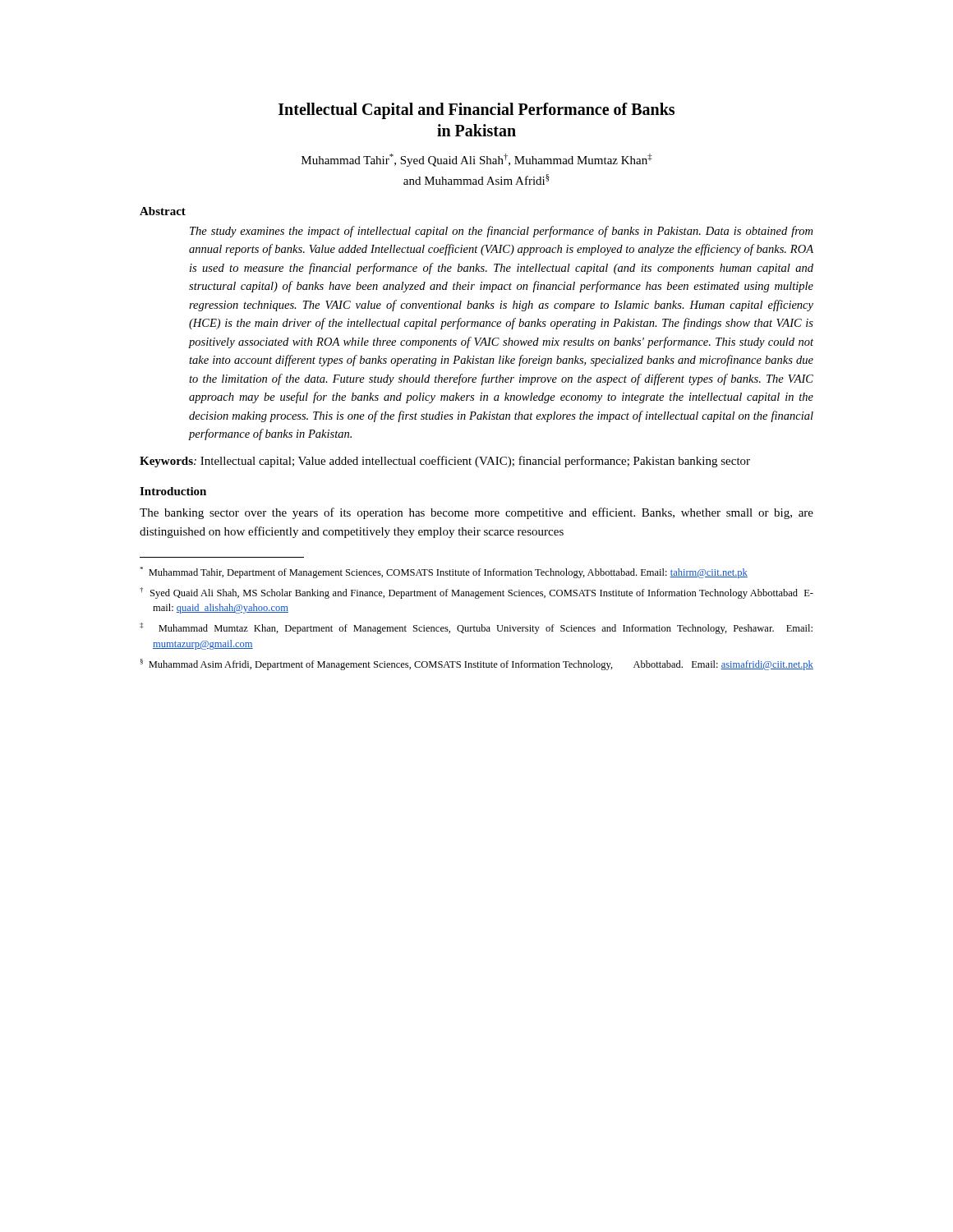The image size is (953, 1232).
Task: Select the text block that reads "Muhammad Tahir*, Syed Quaid Ali Shah†, Muhammad Mumtaz"
Action: tap(476, 169)
